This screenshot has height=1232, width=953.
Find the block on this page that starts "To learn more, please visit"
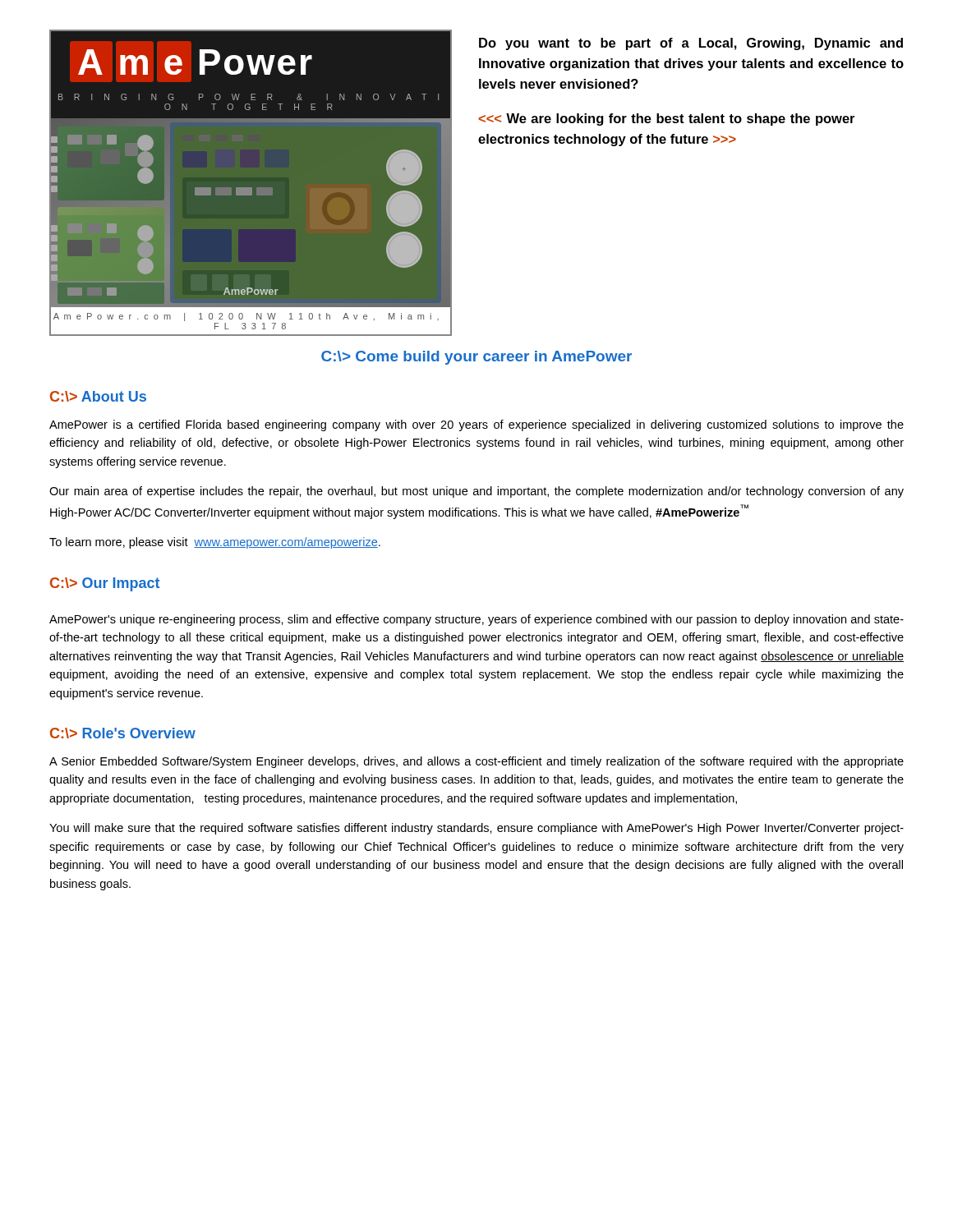click(x=215, y=542)
